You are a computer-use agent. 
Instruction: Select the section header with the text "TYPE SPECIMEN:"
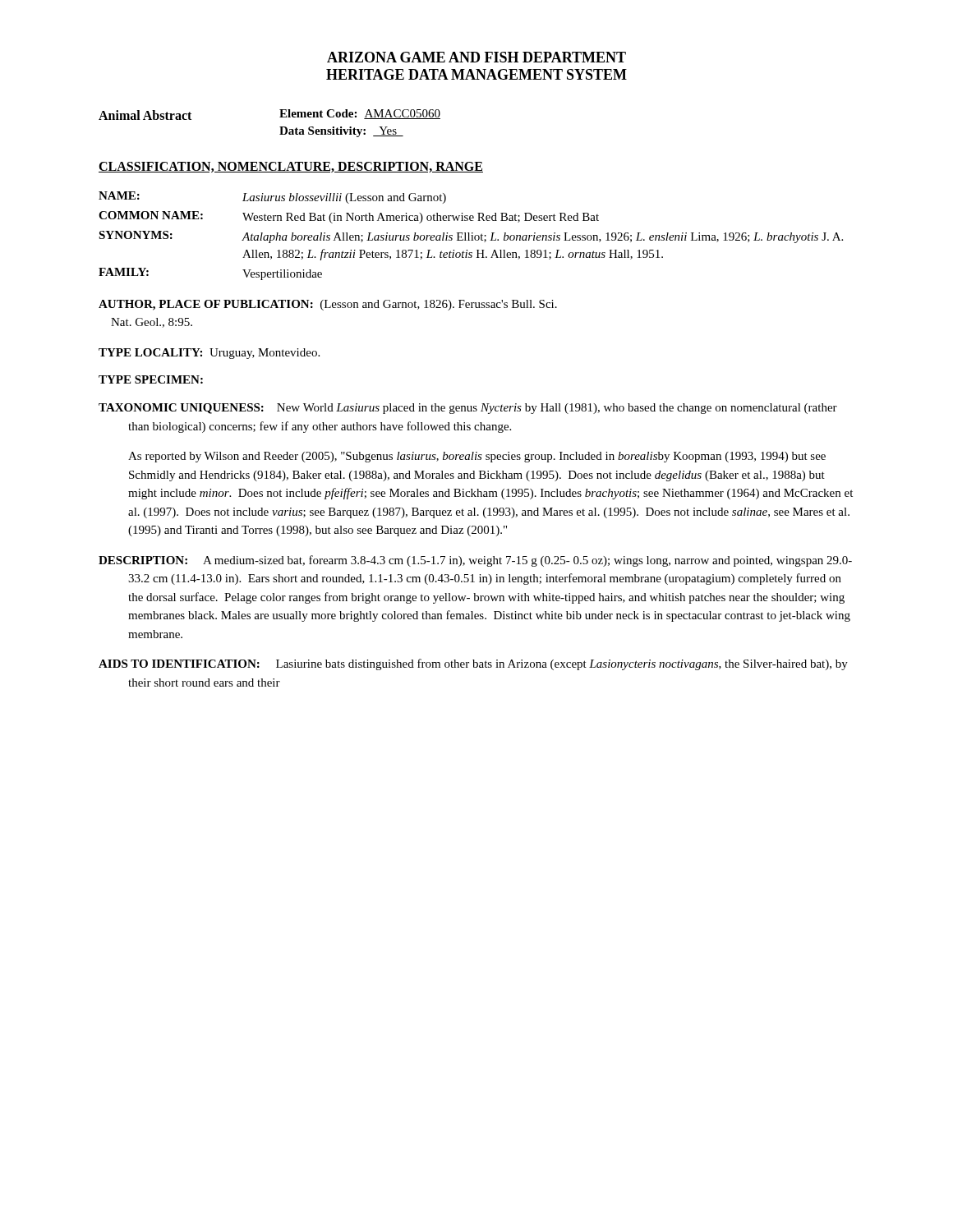click(151, 380)
